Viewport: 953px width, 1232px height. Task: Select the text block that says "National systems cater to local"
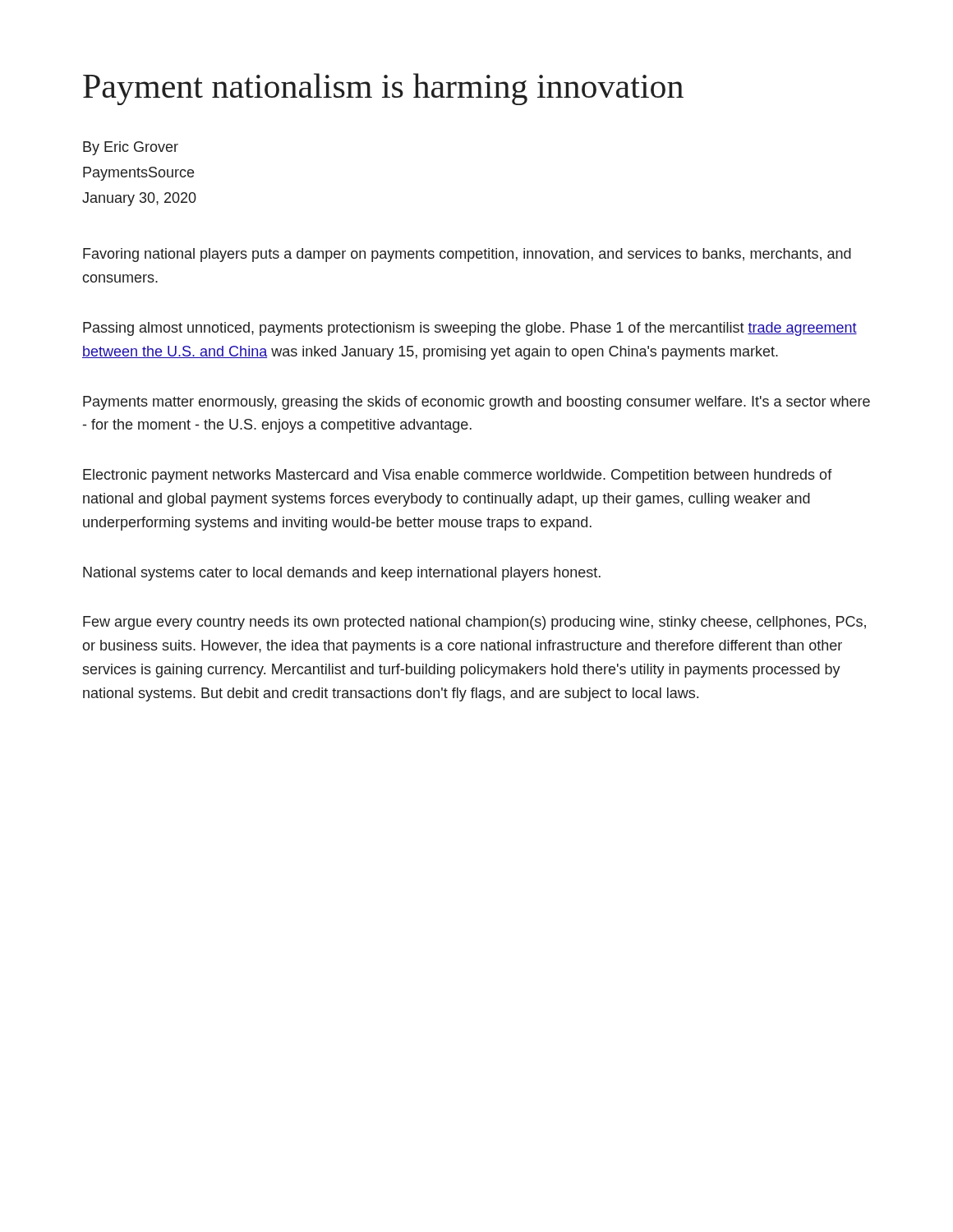(x=342, y=572)
